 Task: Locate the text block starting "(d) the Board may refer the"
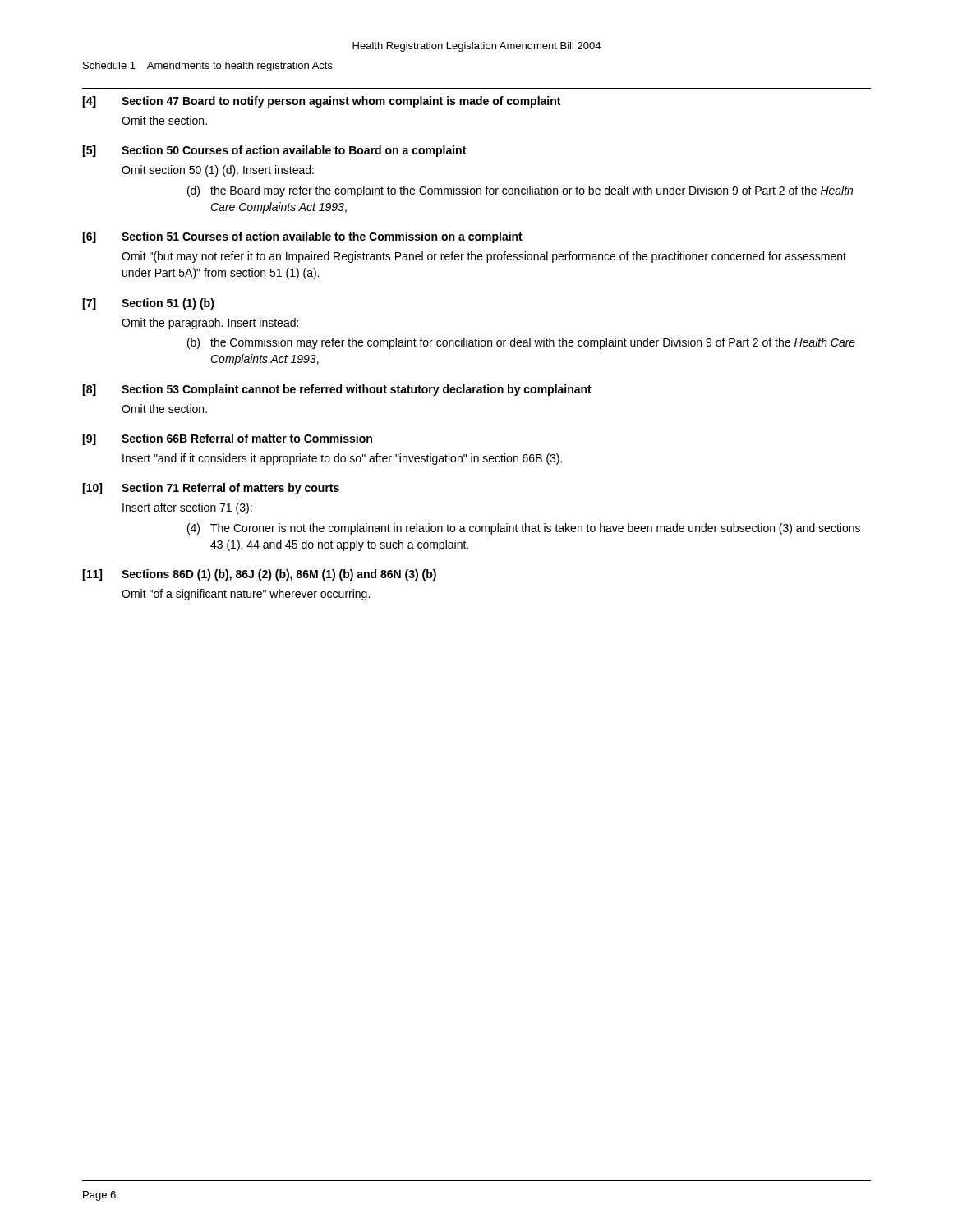point(496,199)
